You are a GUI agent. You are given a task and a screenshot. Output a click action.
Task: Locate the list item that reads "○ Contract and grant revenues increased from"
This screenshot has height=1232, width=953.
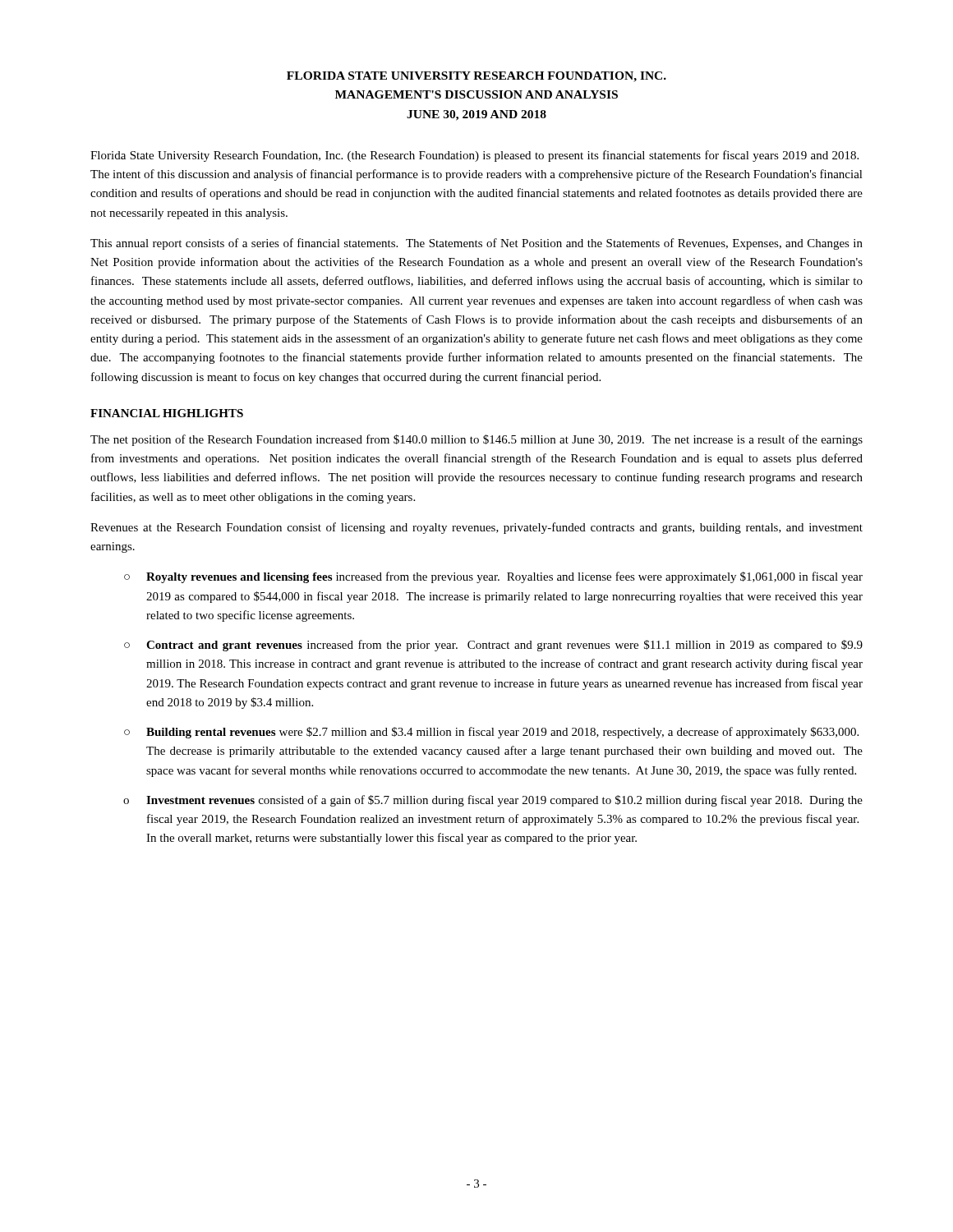(x=493, y=674)
